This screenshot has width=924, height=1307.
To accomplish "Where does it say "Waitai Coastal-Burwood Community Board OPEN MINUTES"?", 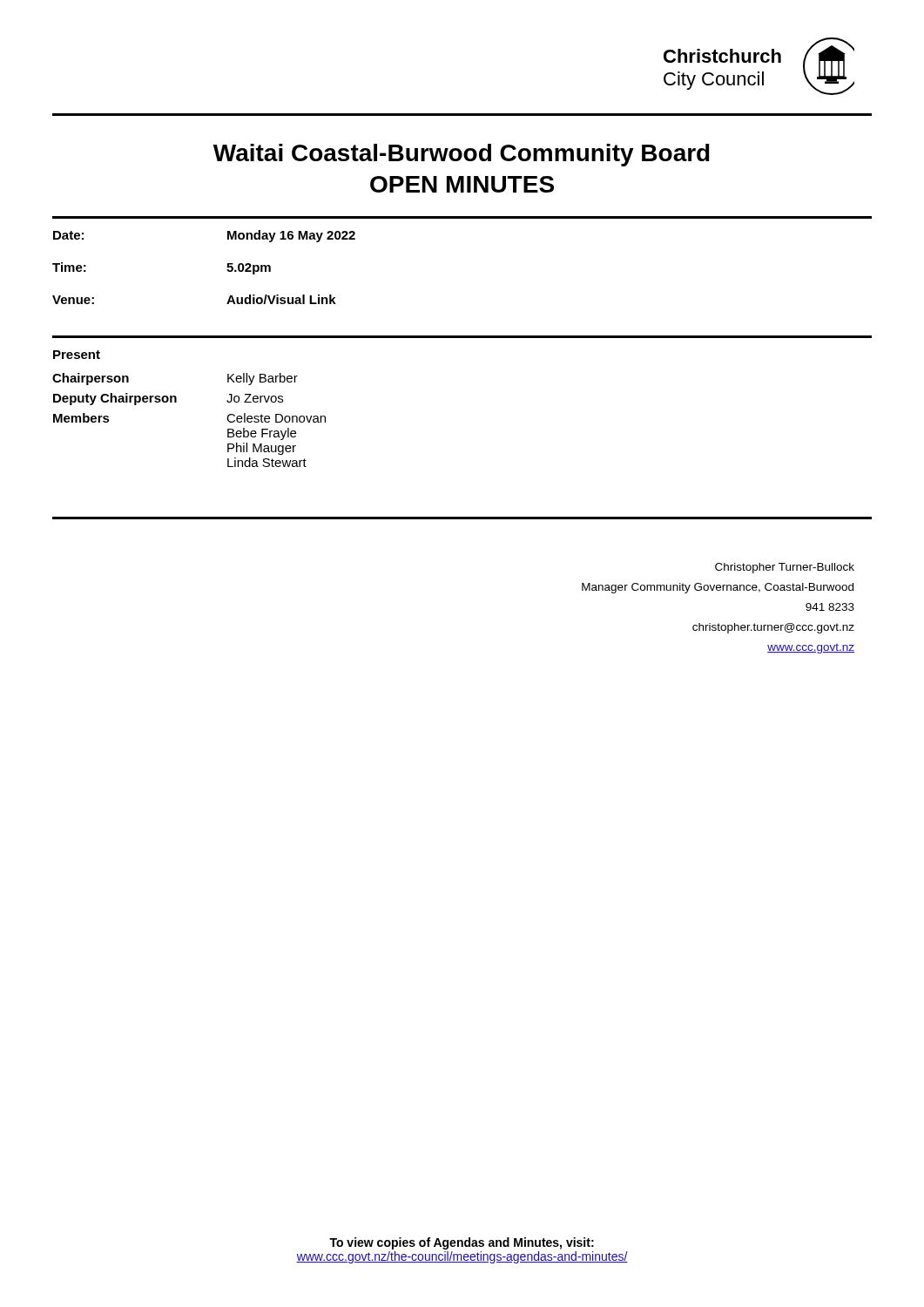I will (462, 169).
